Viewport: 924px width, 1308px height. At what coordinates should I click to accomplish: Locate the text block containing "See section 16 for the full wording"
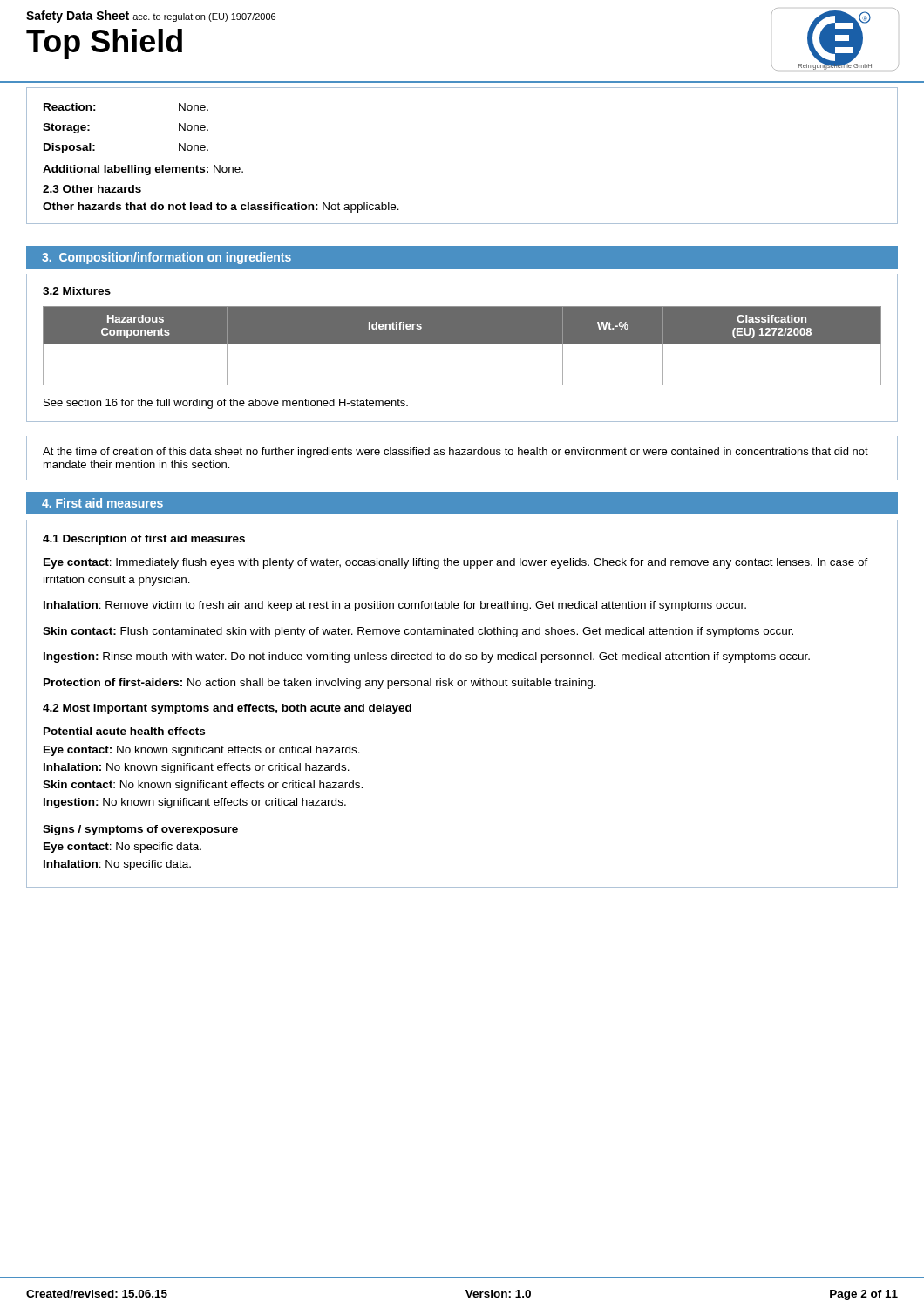point(226,402)
